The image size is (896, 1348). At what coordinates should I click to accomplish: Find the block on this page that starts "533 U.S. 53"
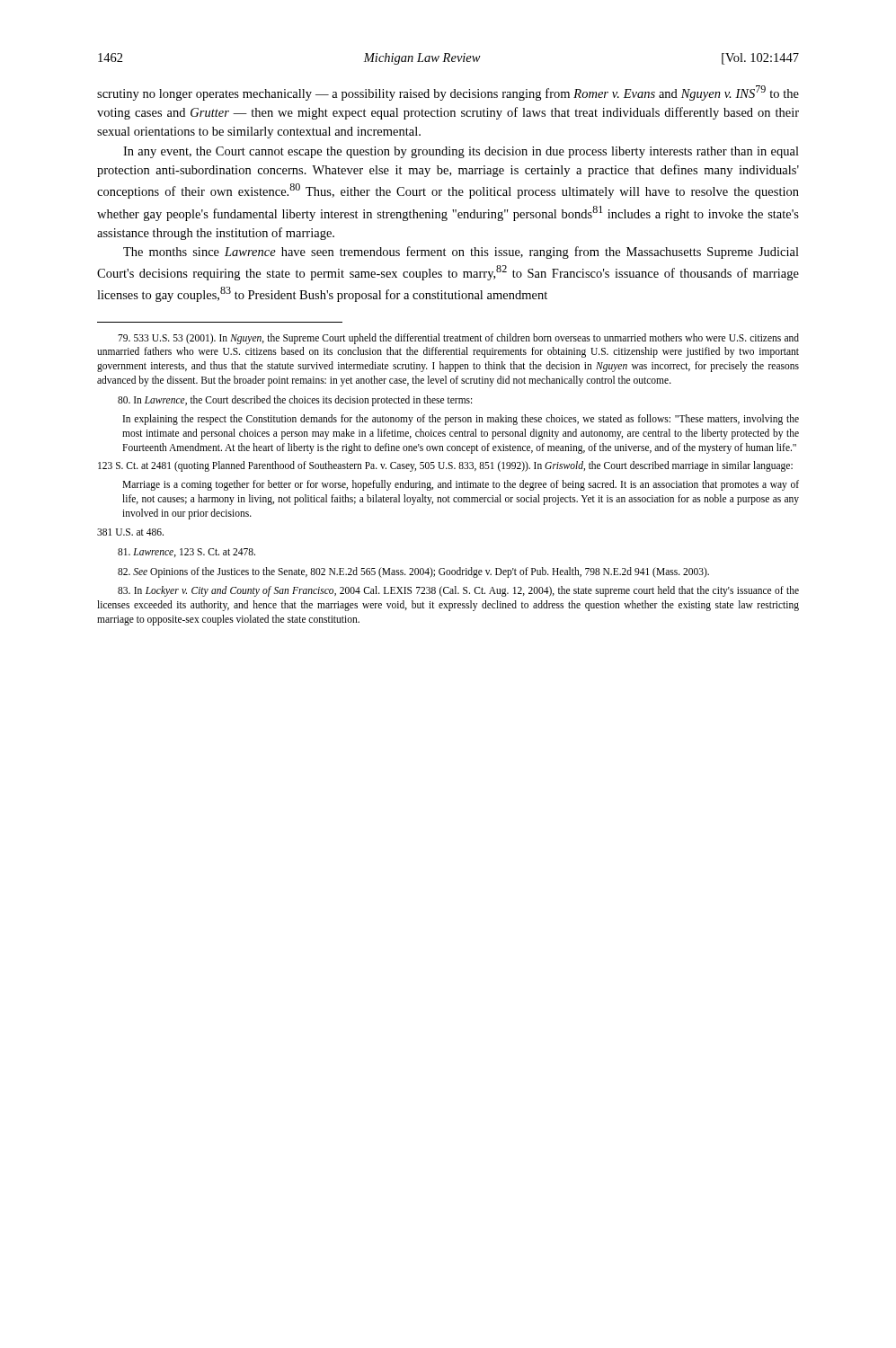click(448, 360)
